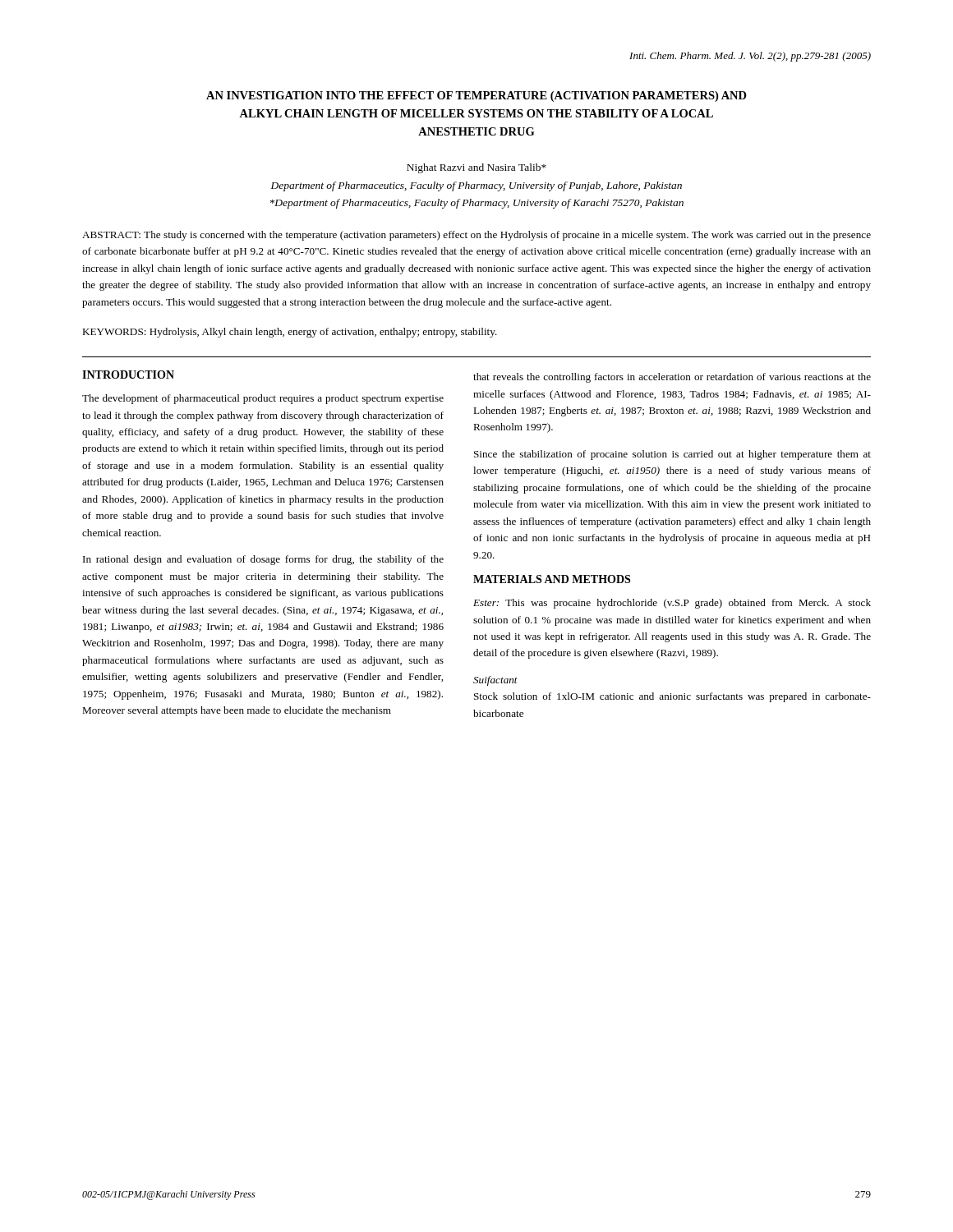Point to the title beginning "AN INVESTIGATION INTO THE EFFECT OF"

pyautogui.click(x=476, y=113)
